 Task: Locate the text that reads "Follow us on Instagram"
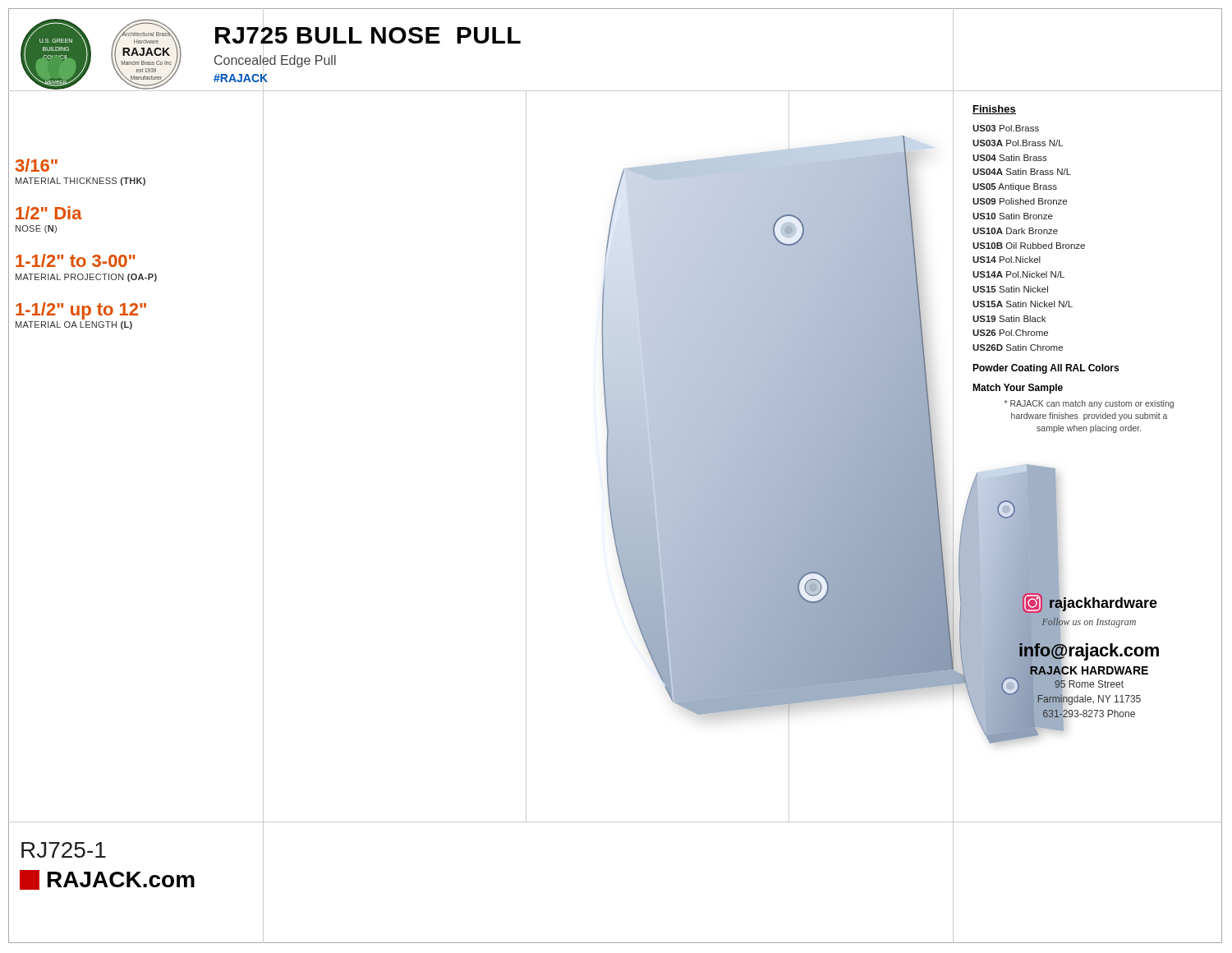pos(1089,622)
